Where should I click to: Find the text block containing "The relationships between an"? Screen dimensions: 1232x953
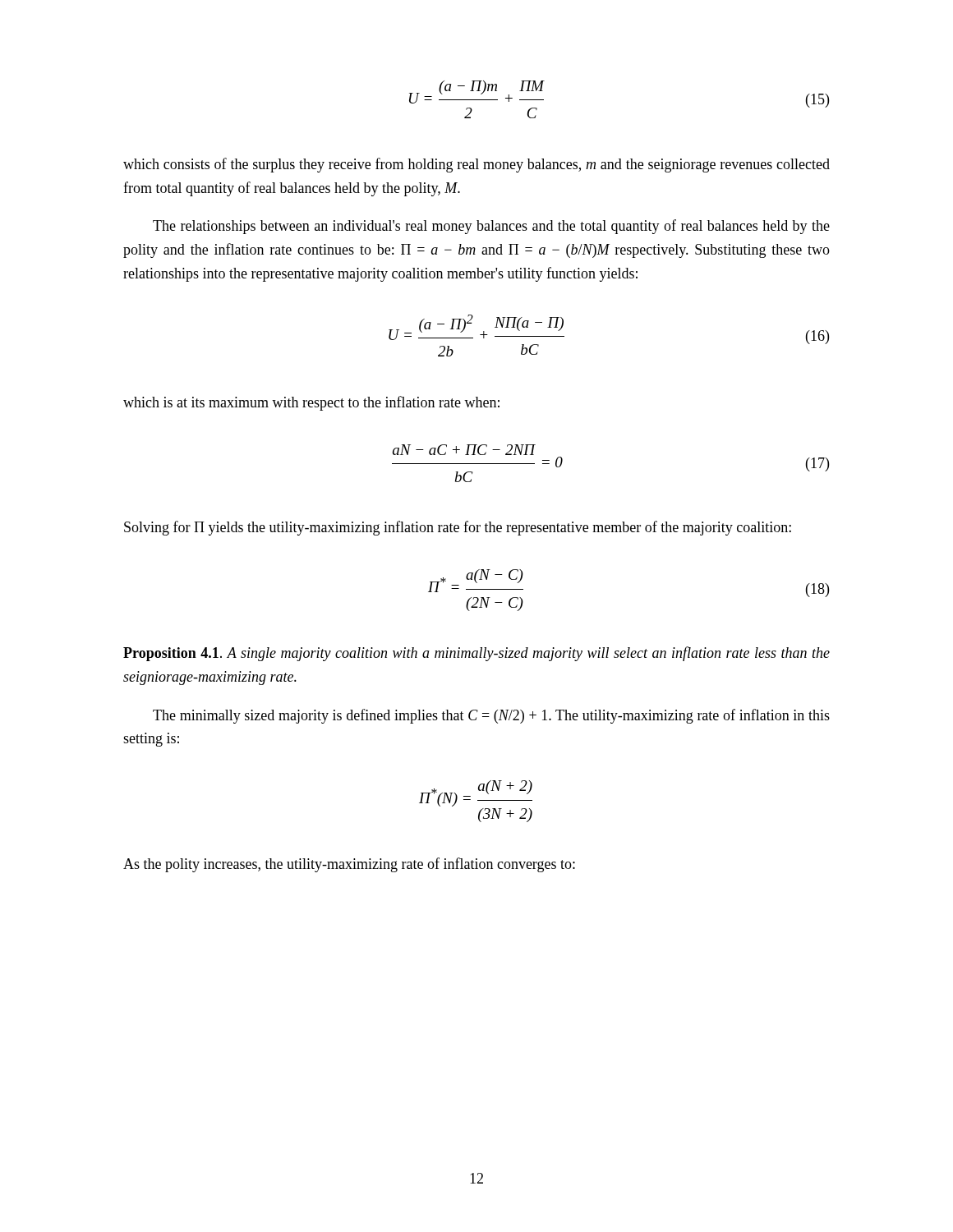(x=476, y=250)
